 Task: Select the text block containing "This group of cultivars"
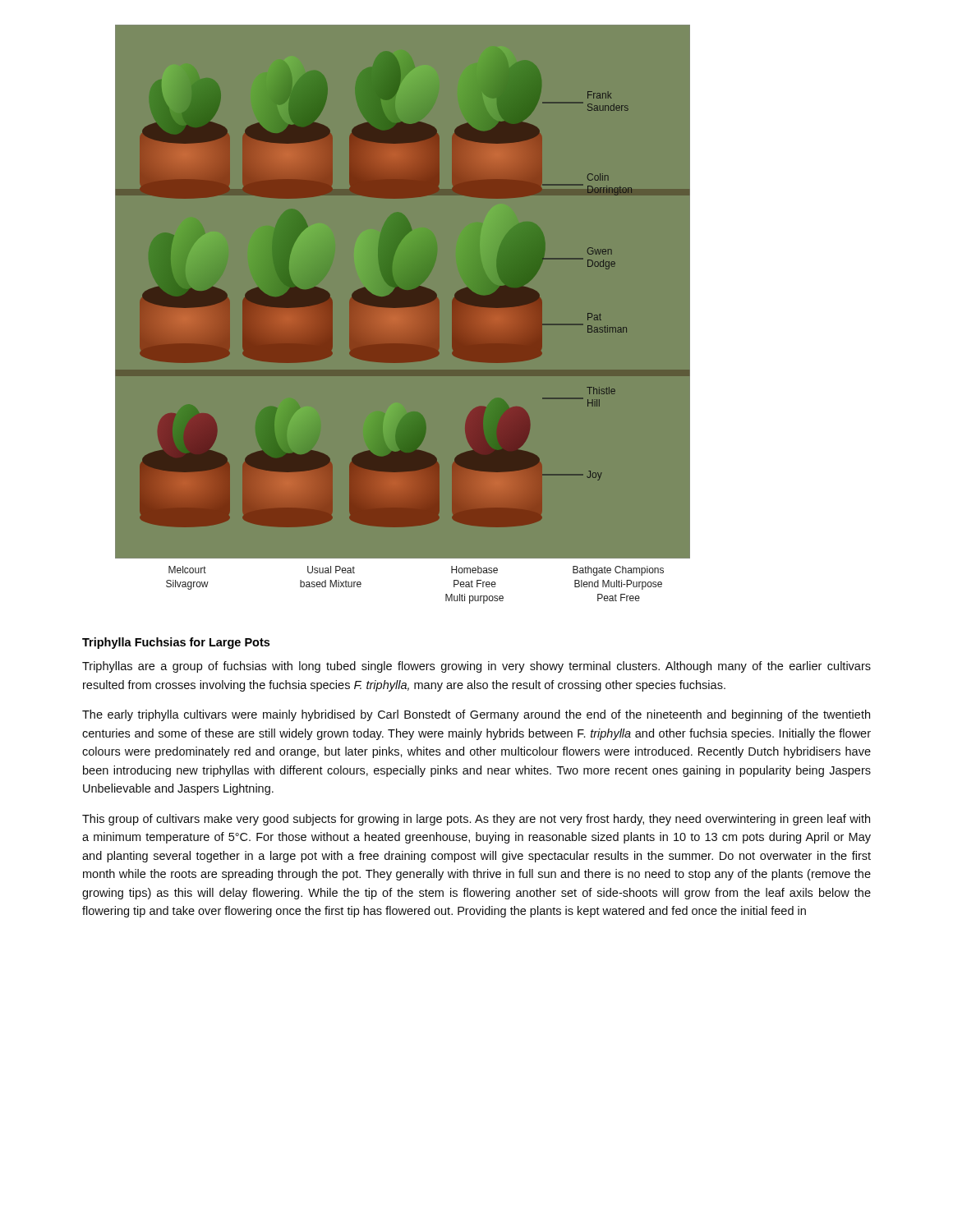476,865
